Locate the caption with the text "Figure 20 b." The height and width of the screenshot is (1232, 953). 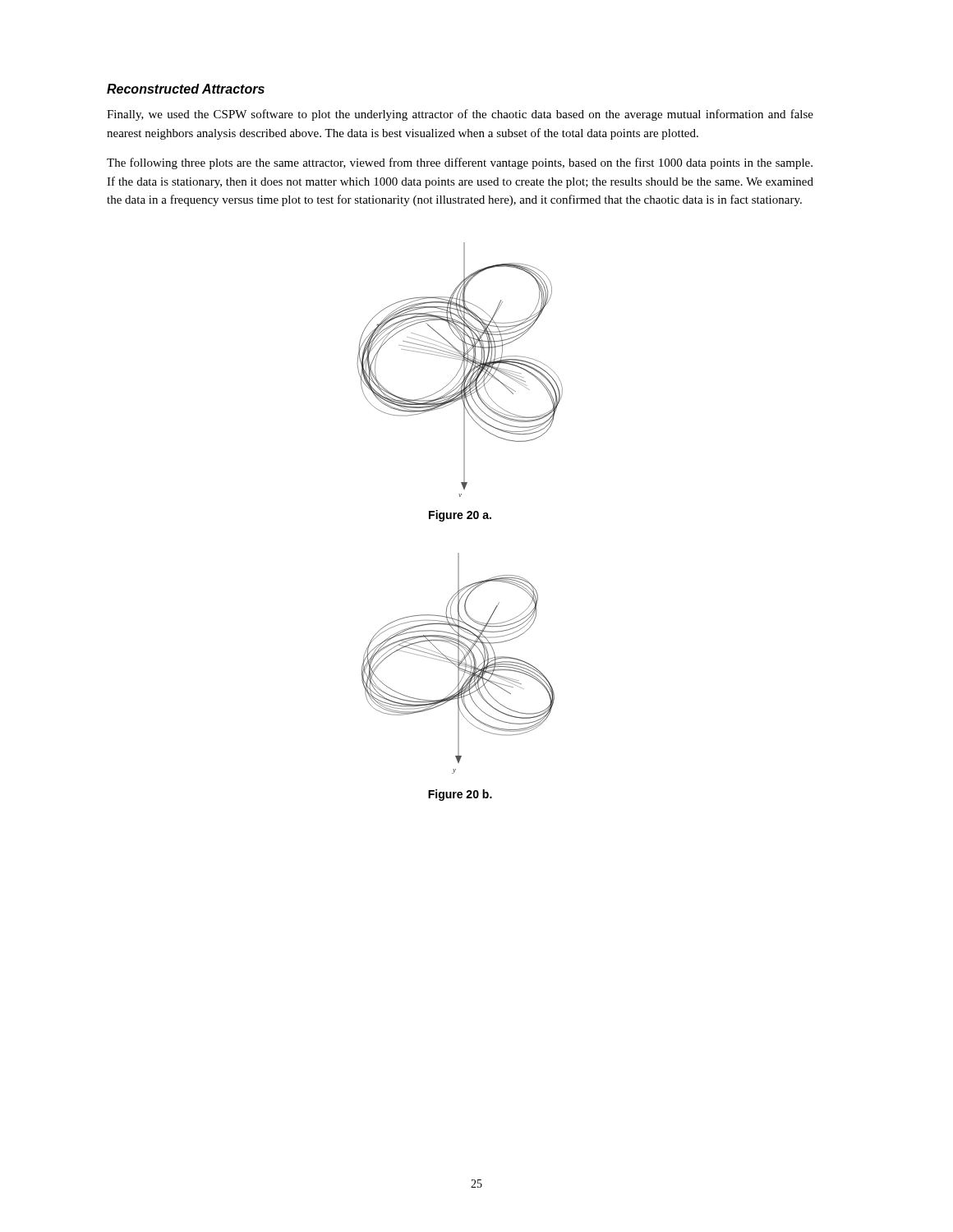460,794
